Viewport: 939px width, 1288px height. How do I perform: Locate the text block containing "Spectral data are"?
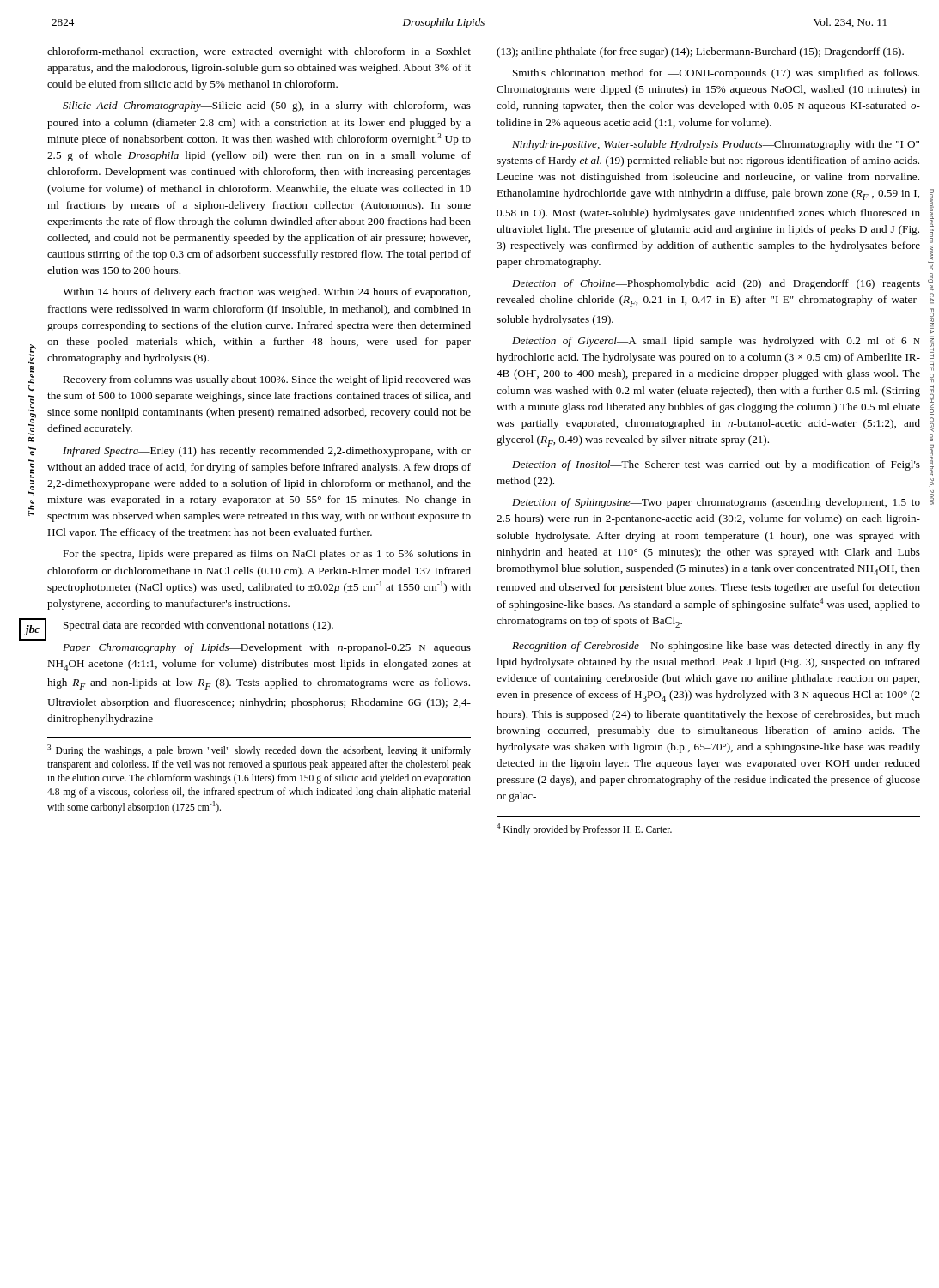coord(198,625)
